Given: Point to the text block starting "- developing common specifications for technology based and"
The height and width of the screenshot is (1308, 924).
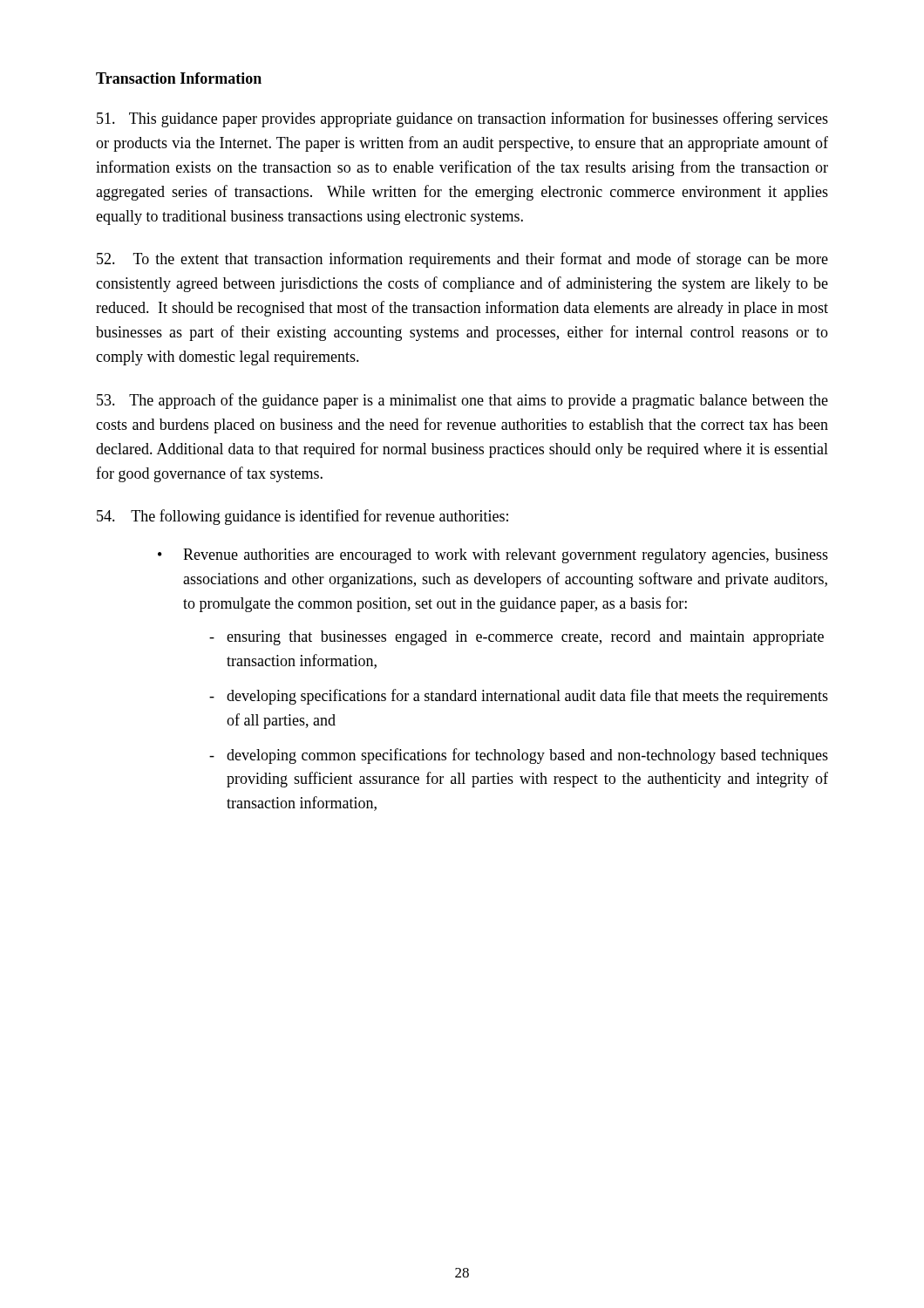Looking at the screenshot, I should (x=519, y=778).
